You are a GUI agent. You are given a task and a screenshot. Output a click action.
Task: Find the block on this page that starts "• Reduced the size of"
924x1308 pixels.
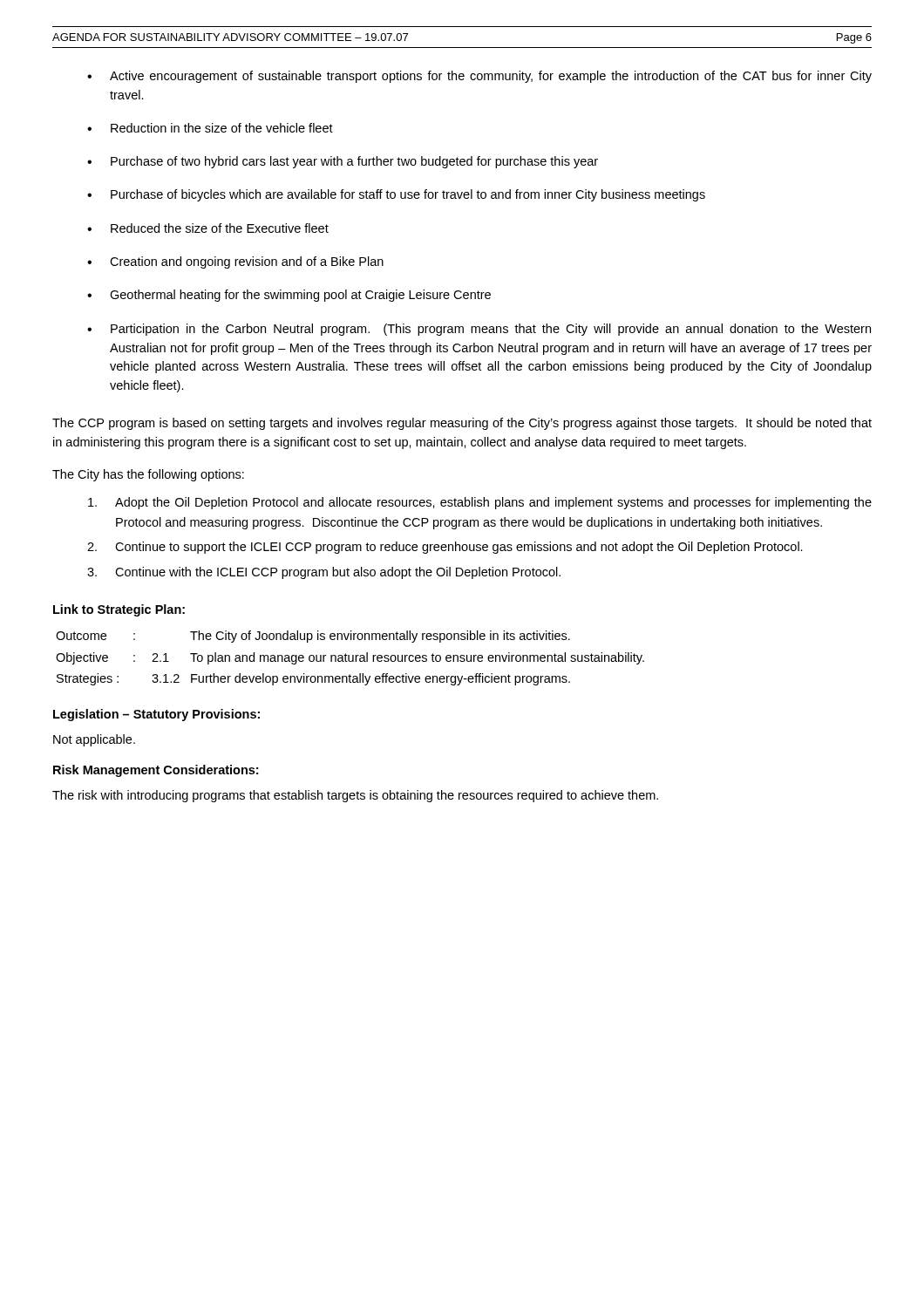[x=208, y=228]
